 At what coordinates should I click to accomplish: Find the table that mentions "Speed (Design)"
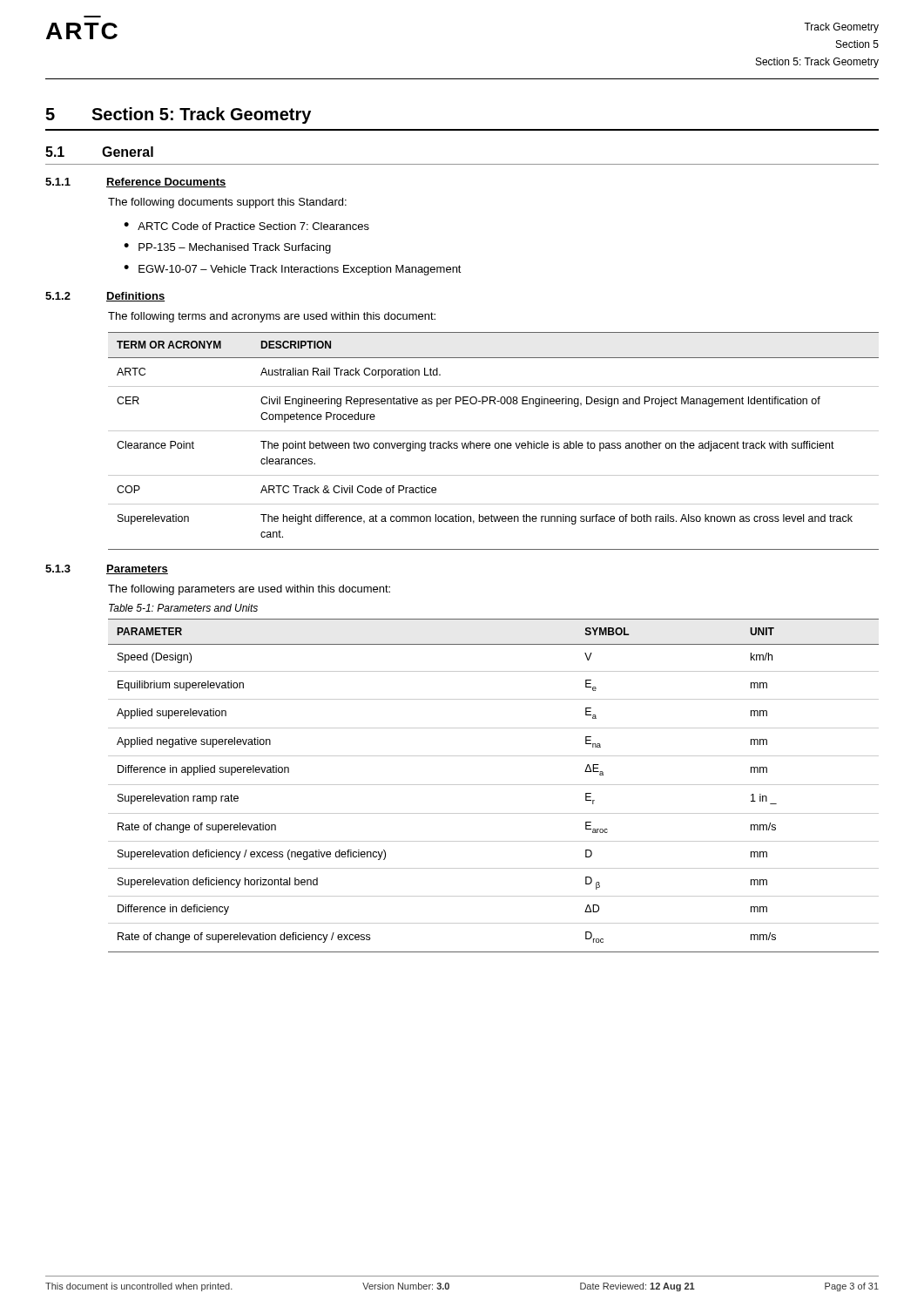point(493,785)
